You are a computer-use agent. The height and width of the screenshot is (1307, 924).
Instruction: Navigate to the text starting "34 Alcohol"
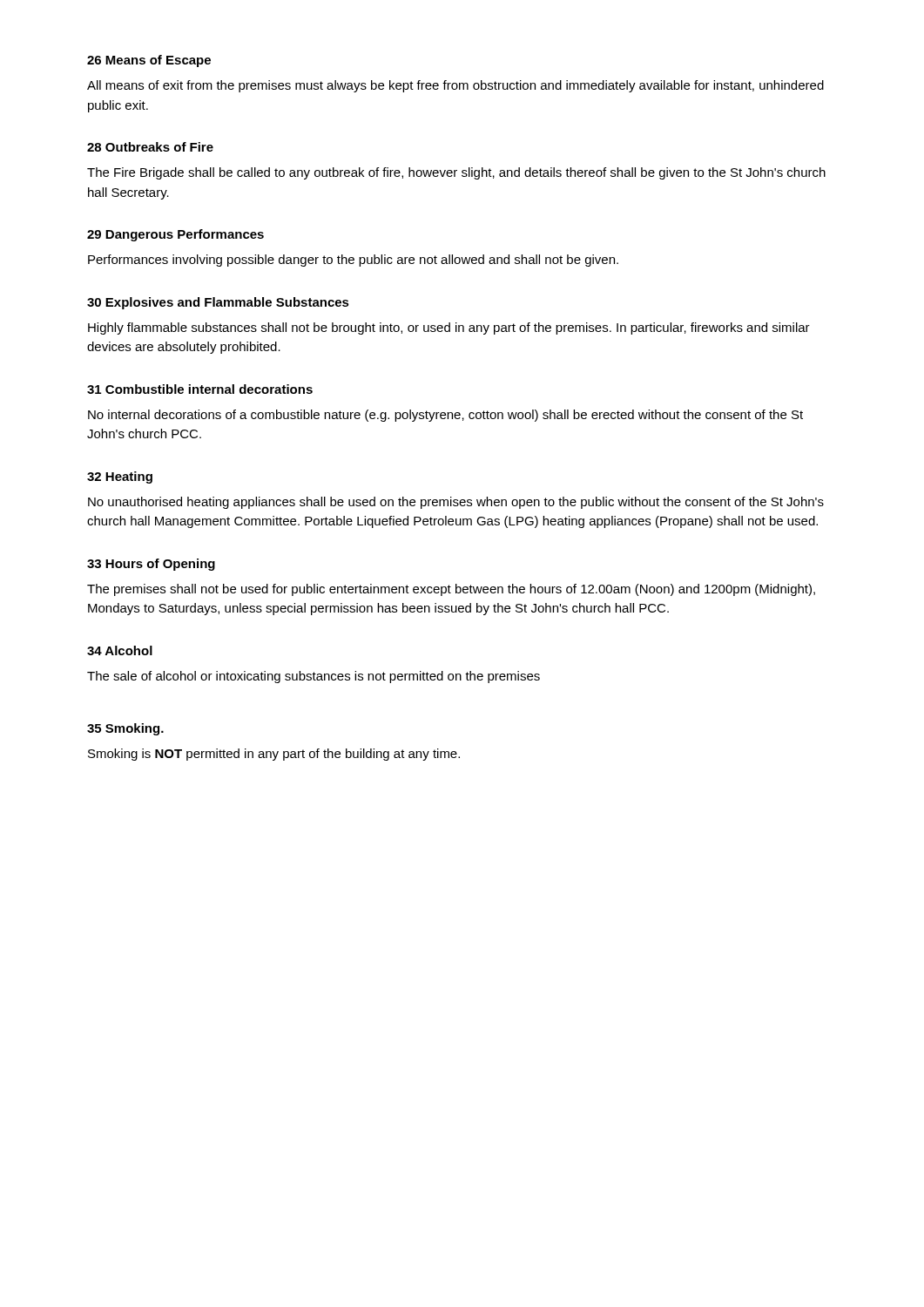120,650
